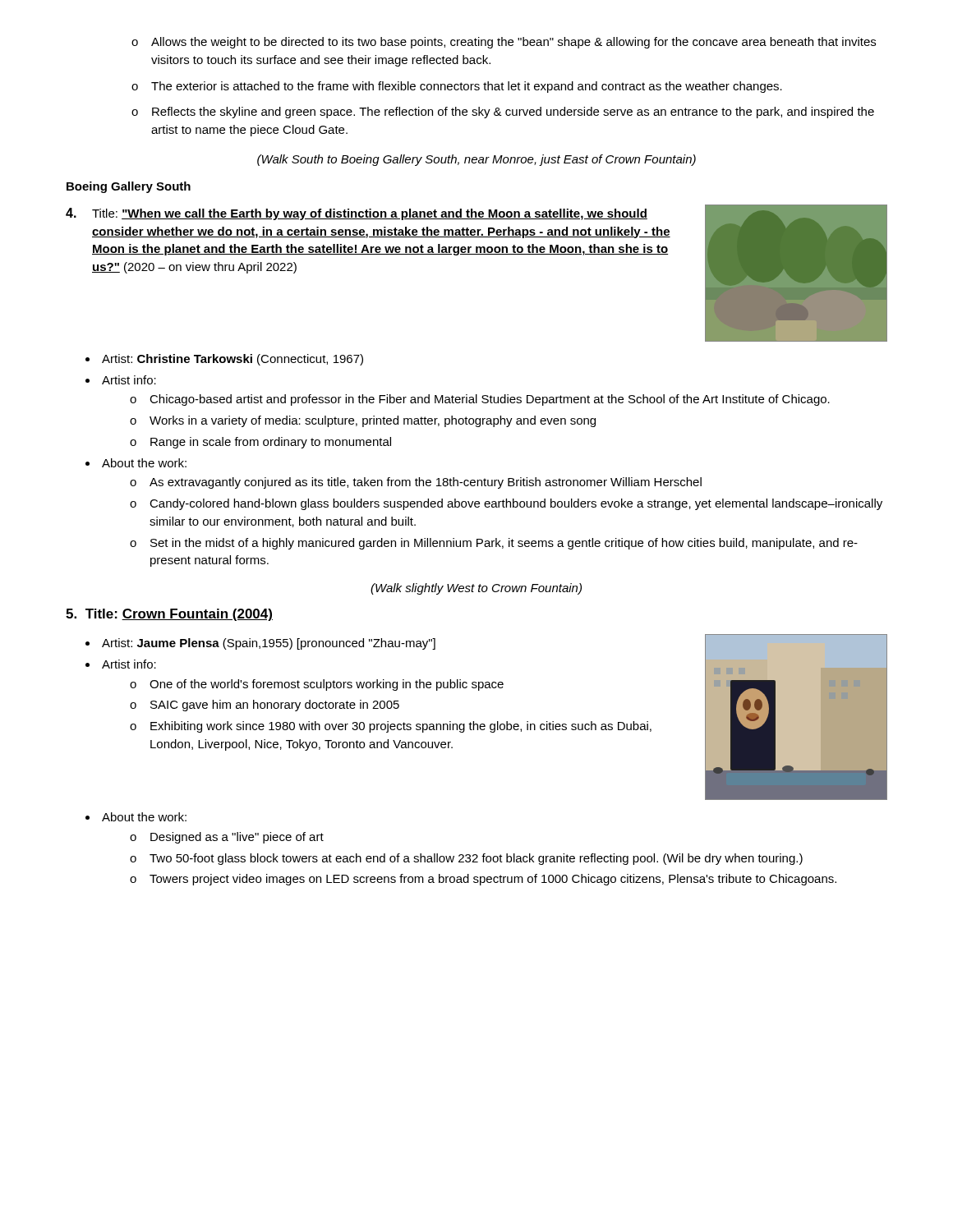Where does it say "Artist: Jaume Plensa (Spain,1955) [pronounced "Zhau-may"]"?
The width and height of the screenshot is (953, 1232).
pyautogui.click(x=269, y=643)
